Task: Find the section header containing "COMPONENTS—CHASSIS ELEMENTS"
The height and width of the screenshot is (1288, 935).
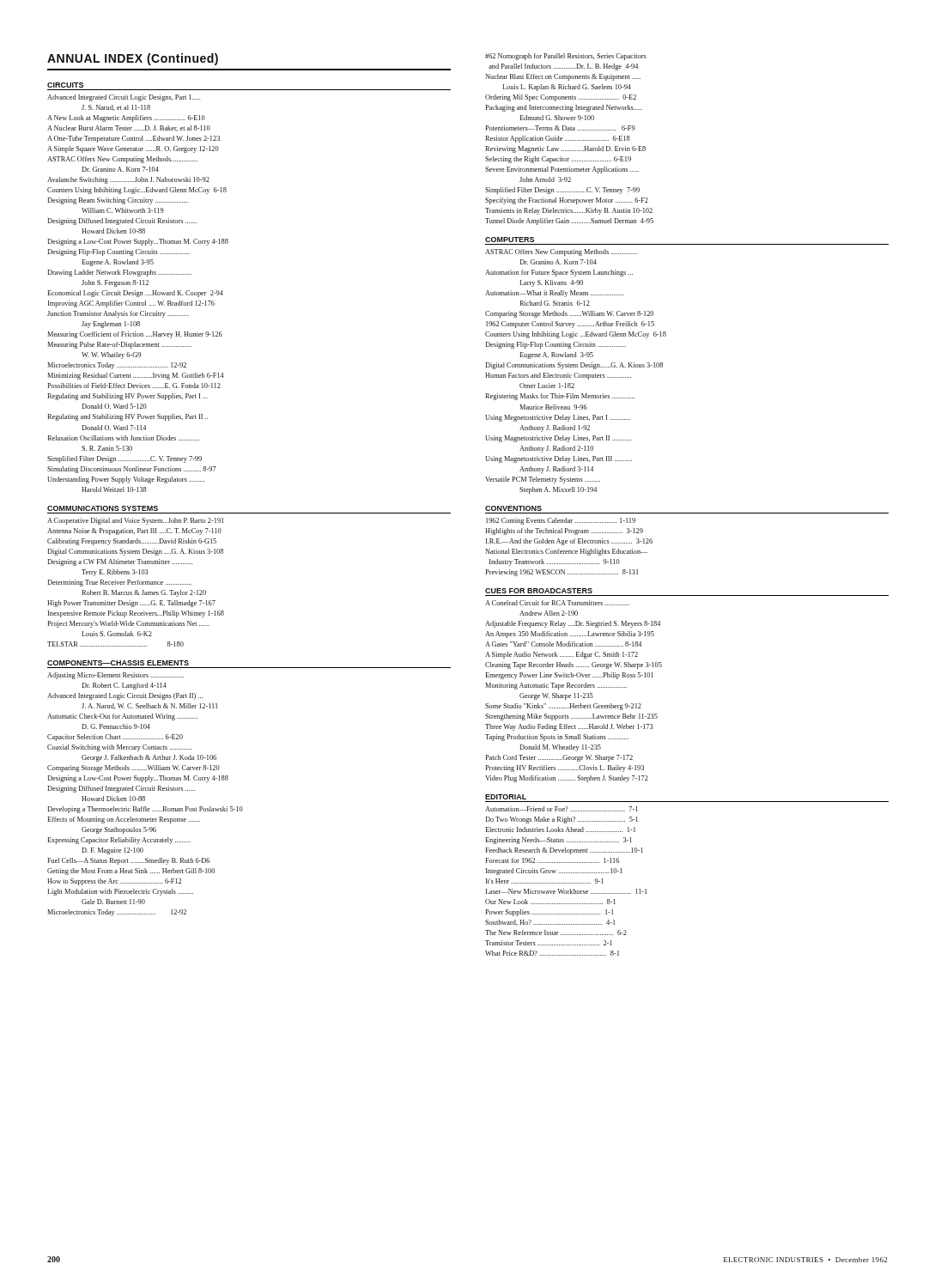Action: (118, 663)
